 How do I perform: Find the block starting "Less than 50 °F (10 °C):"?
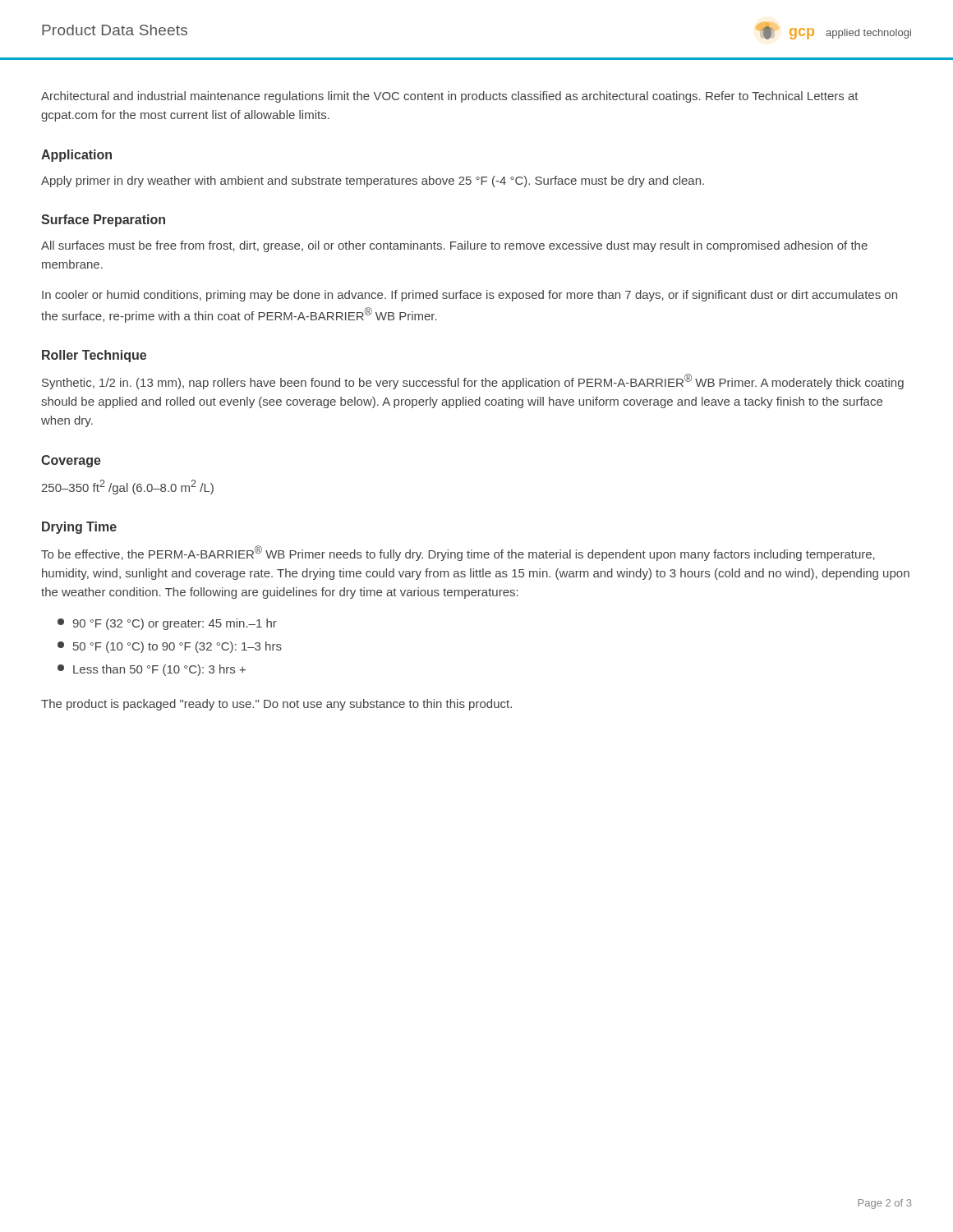point(152,669)
